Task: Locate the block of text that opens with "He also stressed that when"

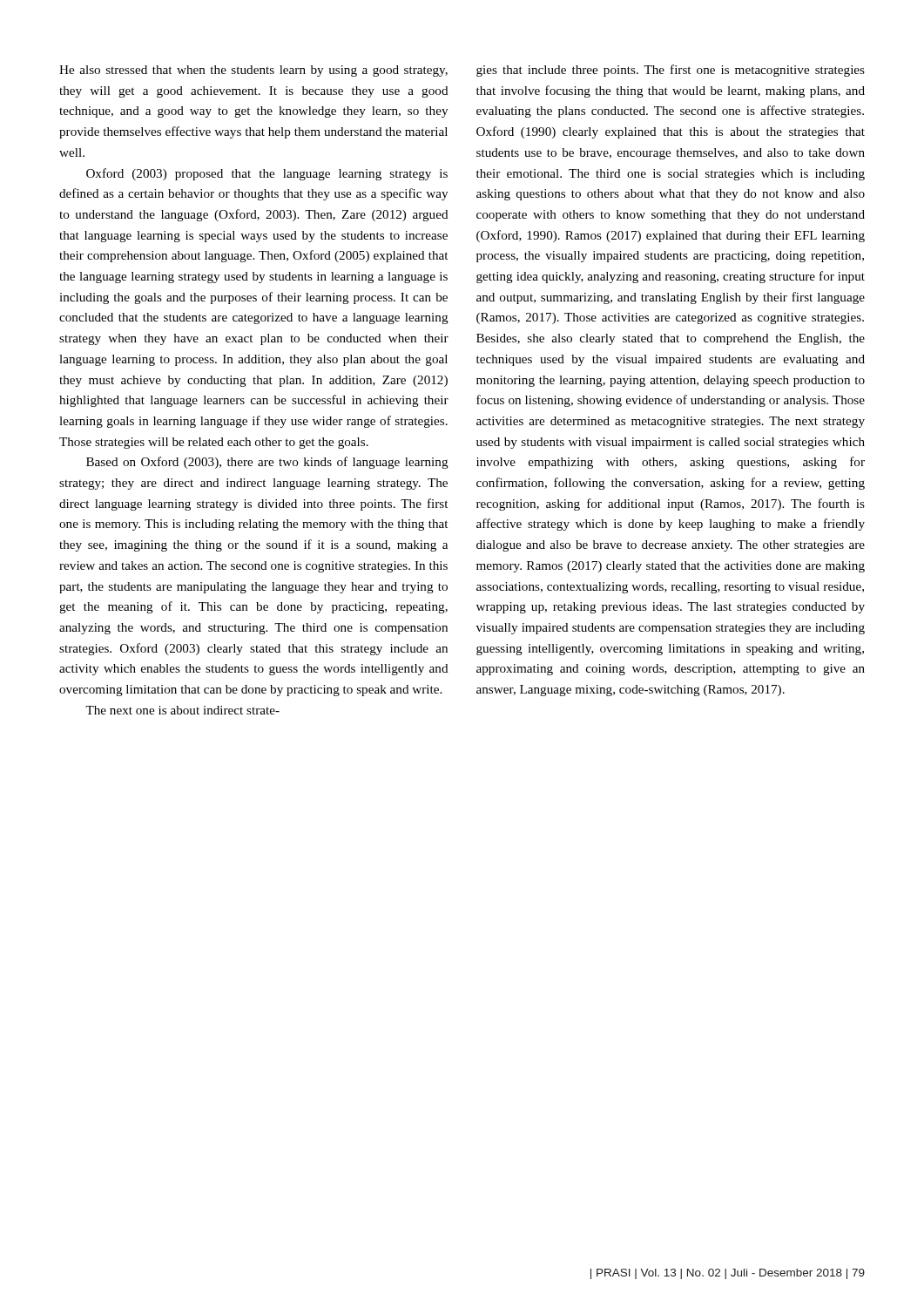Action: tap(254, 390)
